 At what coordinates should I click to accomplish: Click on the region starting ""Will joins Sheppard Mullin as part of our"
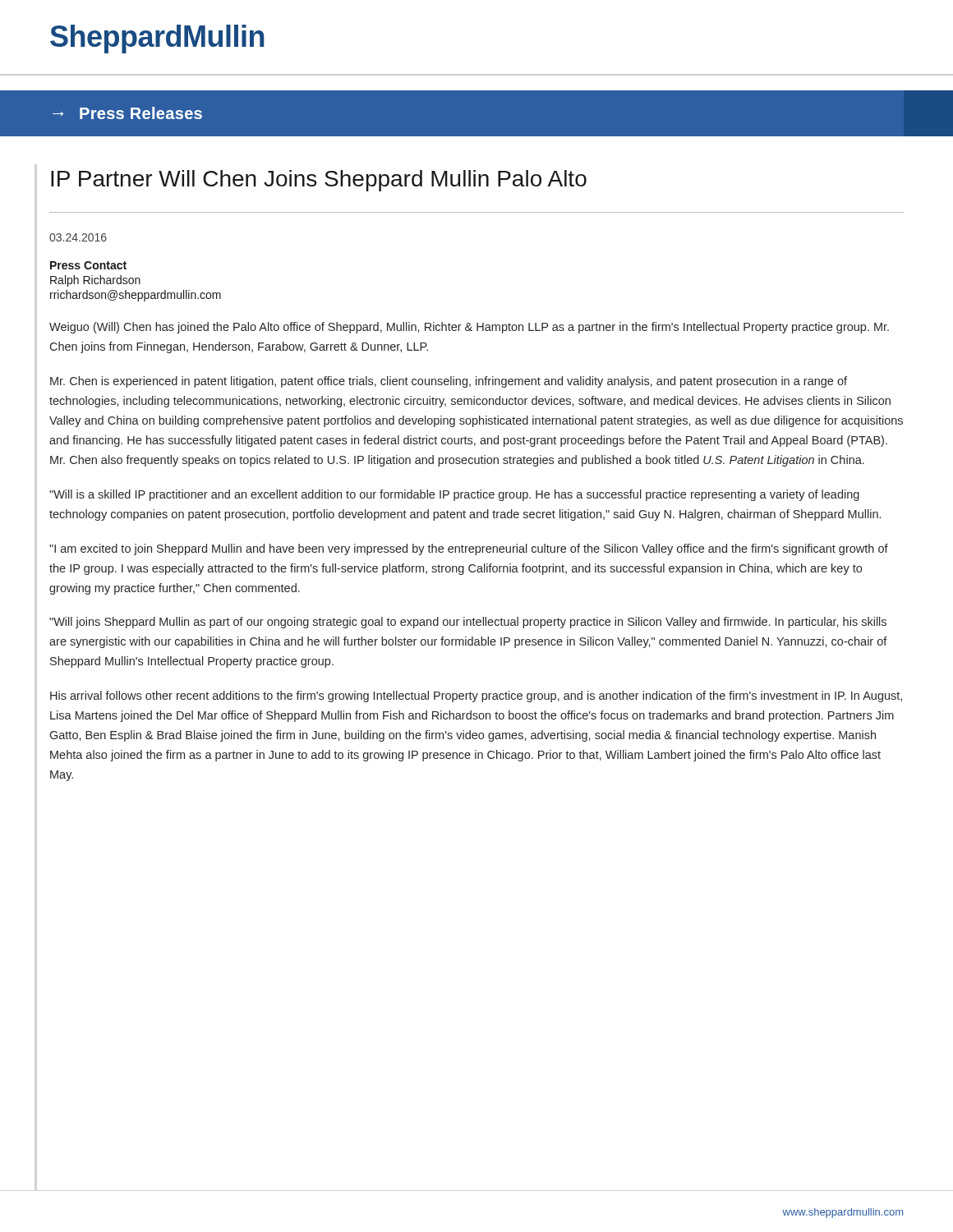[x=468, y=642]
